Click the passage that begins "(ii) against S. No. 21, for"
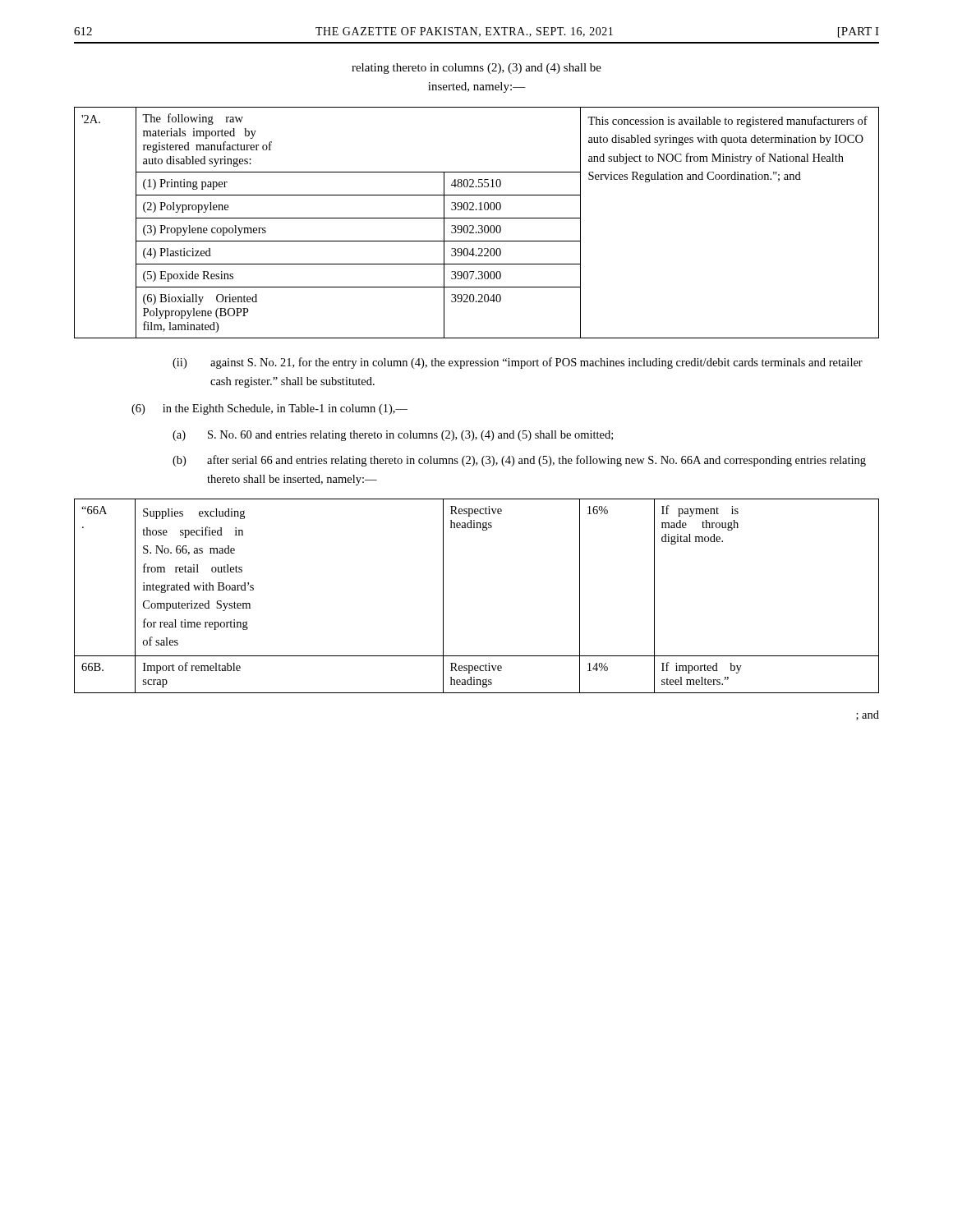Viewport: 953px width, 1232px height. coord(526,372)
